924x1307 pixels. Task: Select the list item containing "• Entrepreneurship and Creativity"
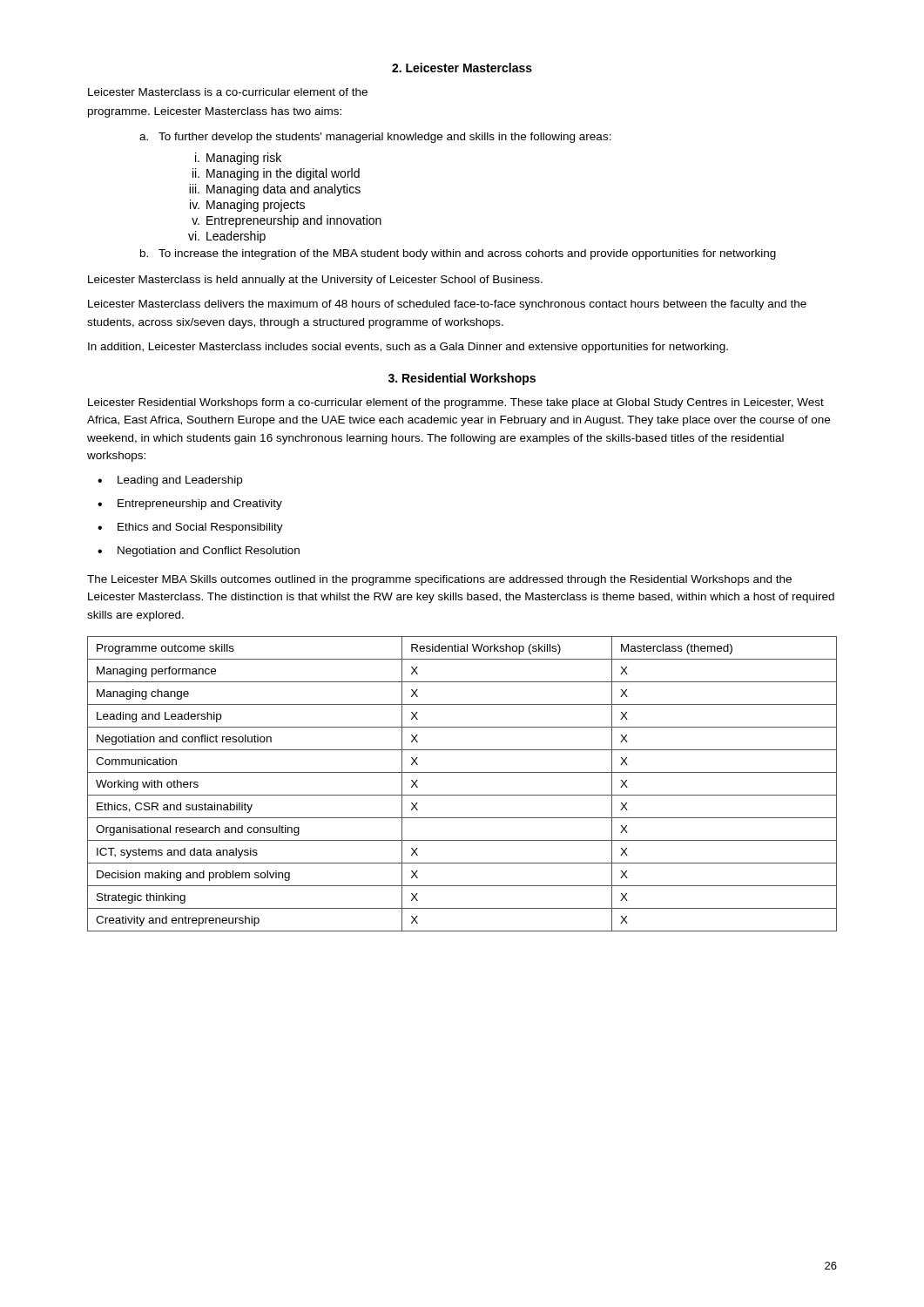click(190, 505)
